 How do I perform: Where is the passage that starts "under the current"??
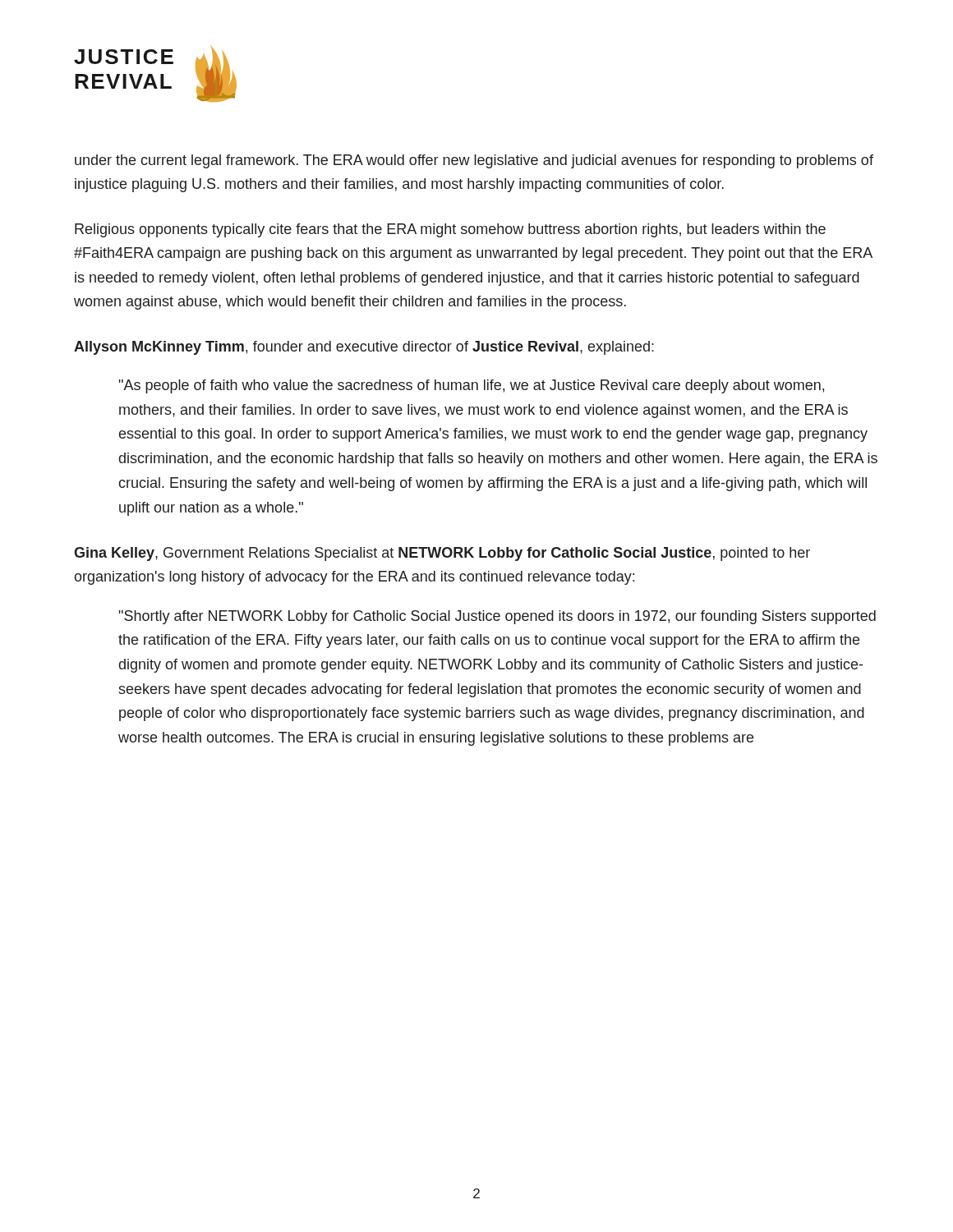[474, 172]
